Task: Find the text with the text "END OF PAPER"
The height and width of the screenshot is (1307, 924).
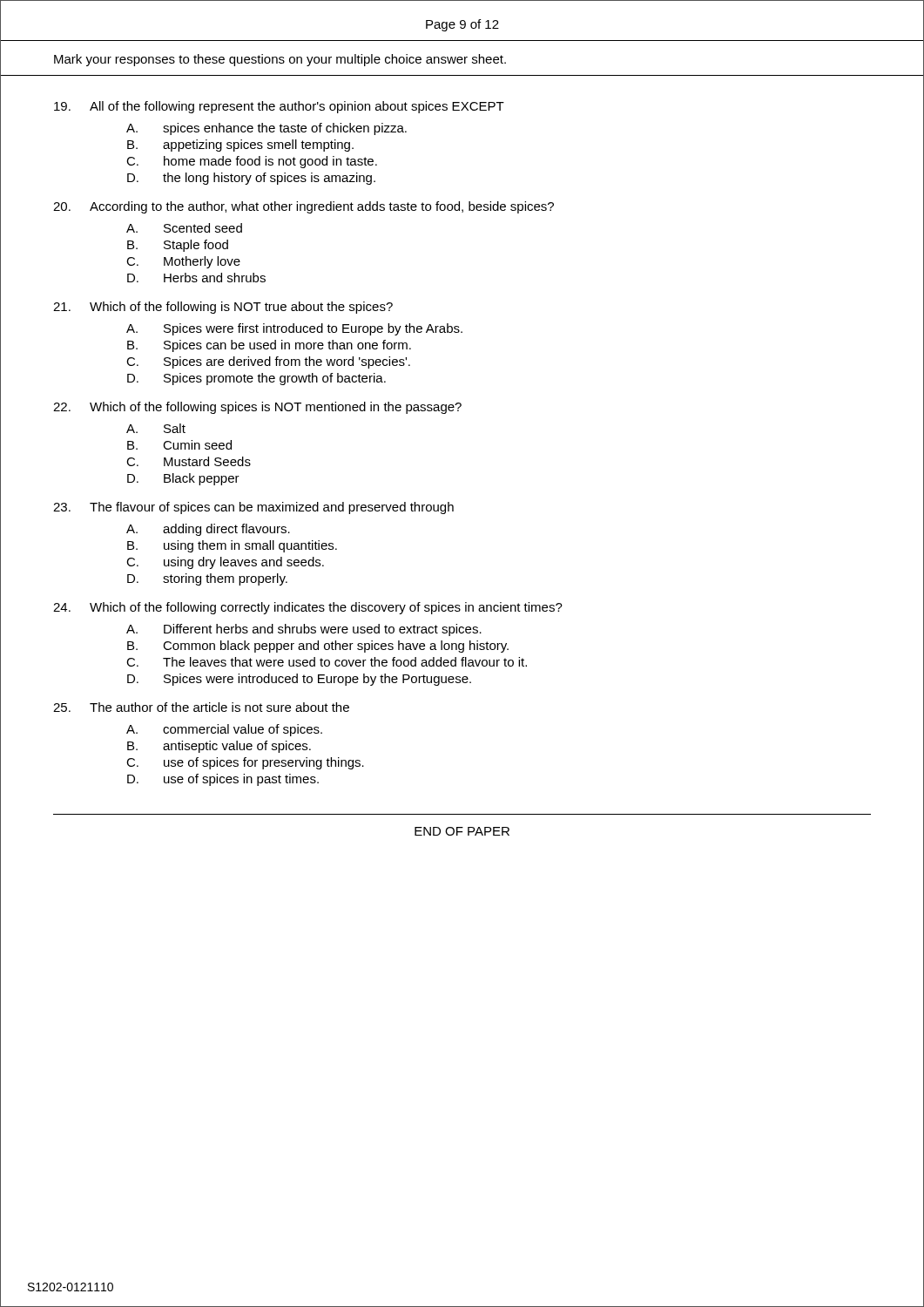Action: coord(462,831)
